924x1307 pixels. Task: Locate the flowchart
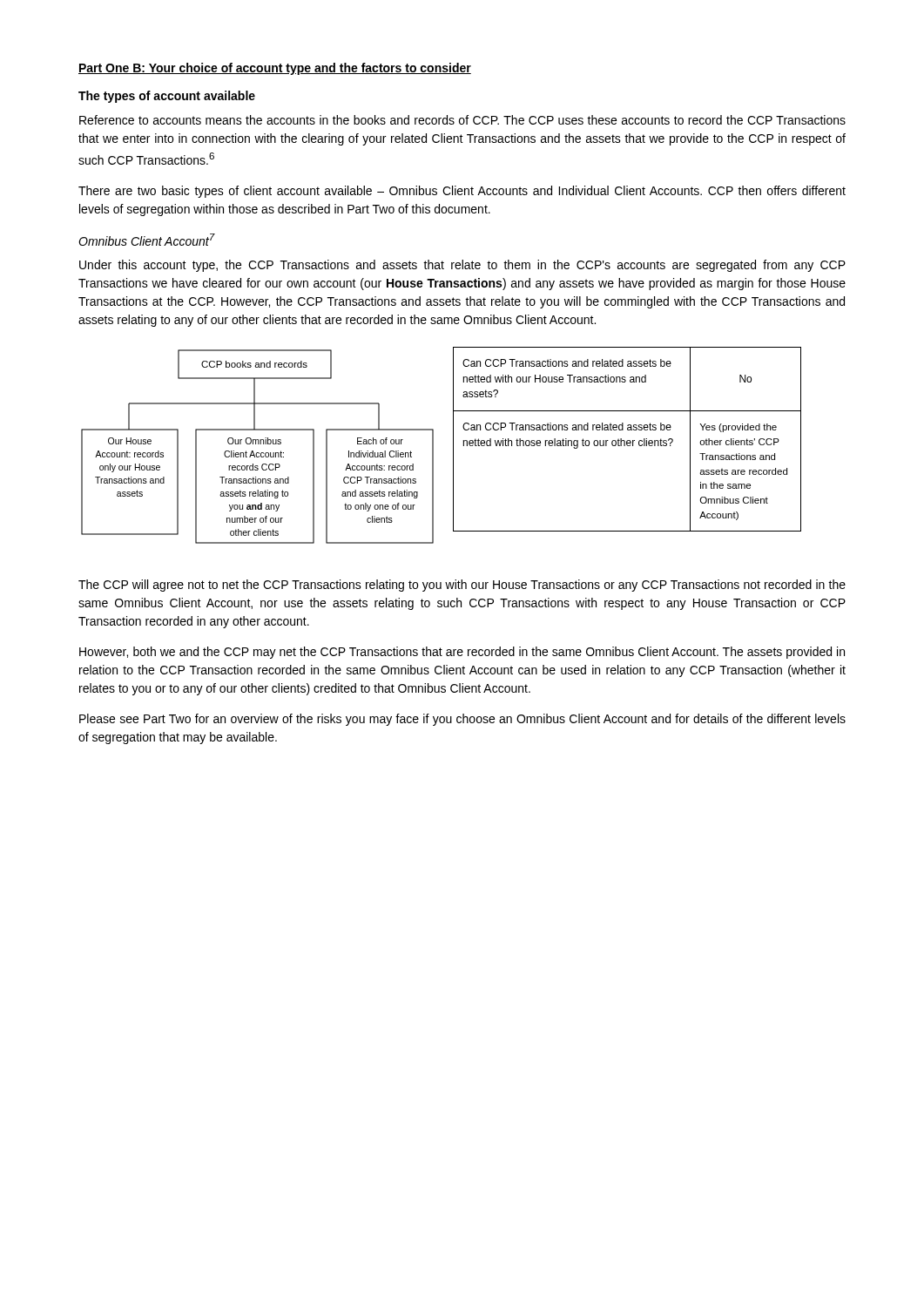(462, 449)
